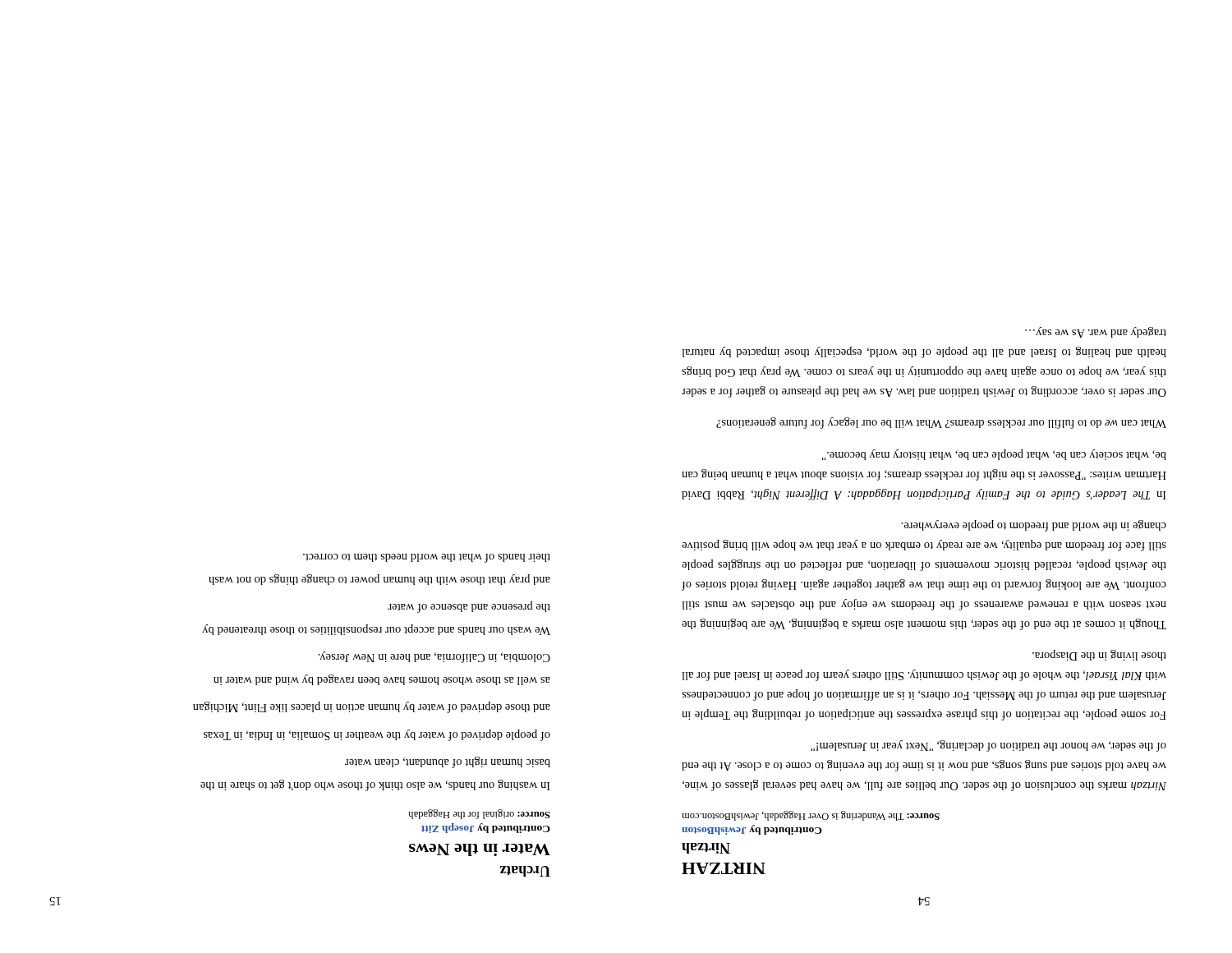The image size is (1232, 953).
Task: Navigate to the text starting "Source: The Wandering is Over Haggadah, JewishBoston.com"
Action: [x=811, y=817]
